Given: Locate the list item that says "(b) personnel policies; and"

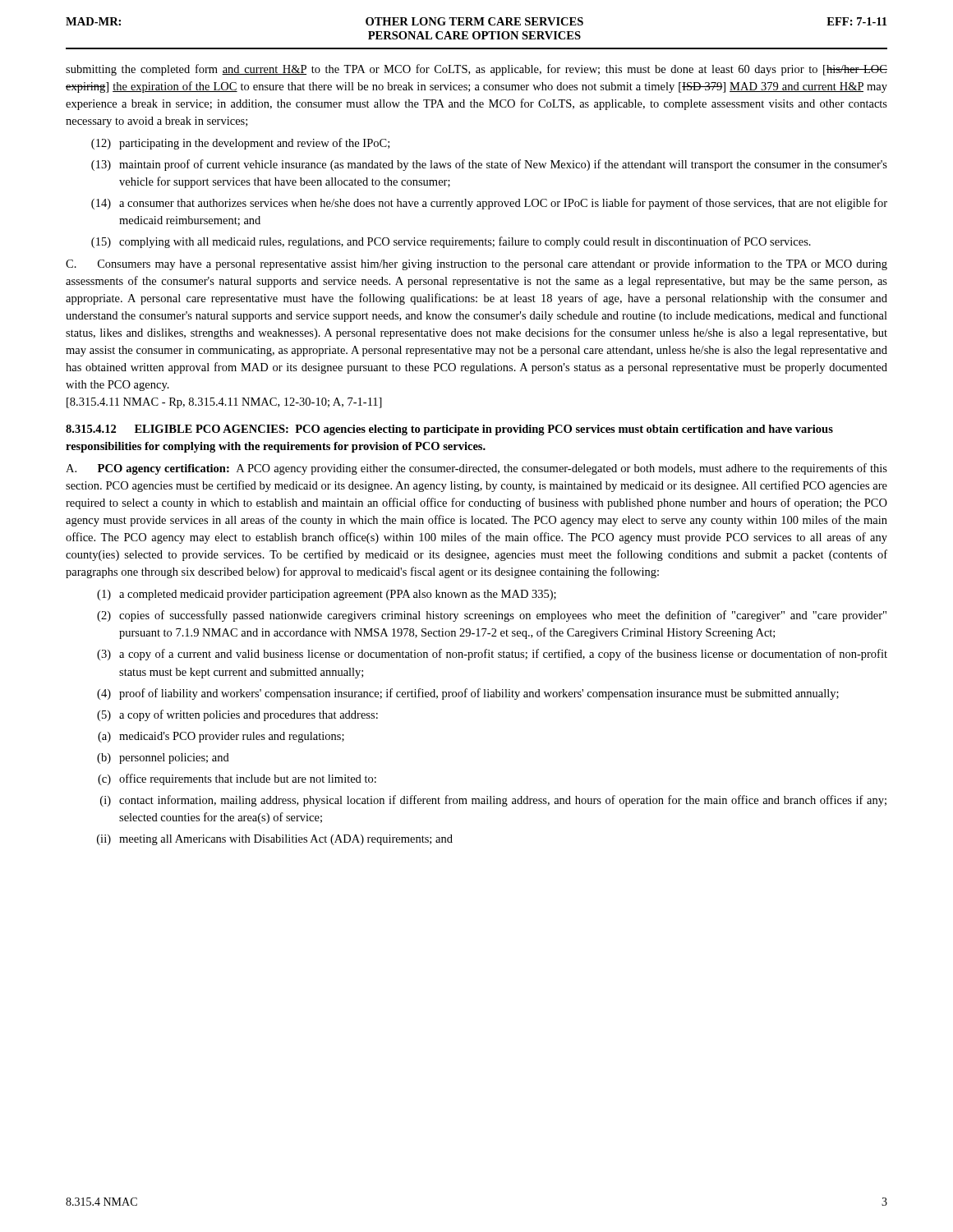Looking at the screenshot, I should coord(163,759).
